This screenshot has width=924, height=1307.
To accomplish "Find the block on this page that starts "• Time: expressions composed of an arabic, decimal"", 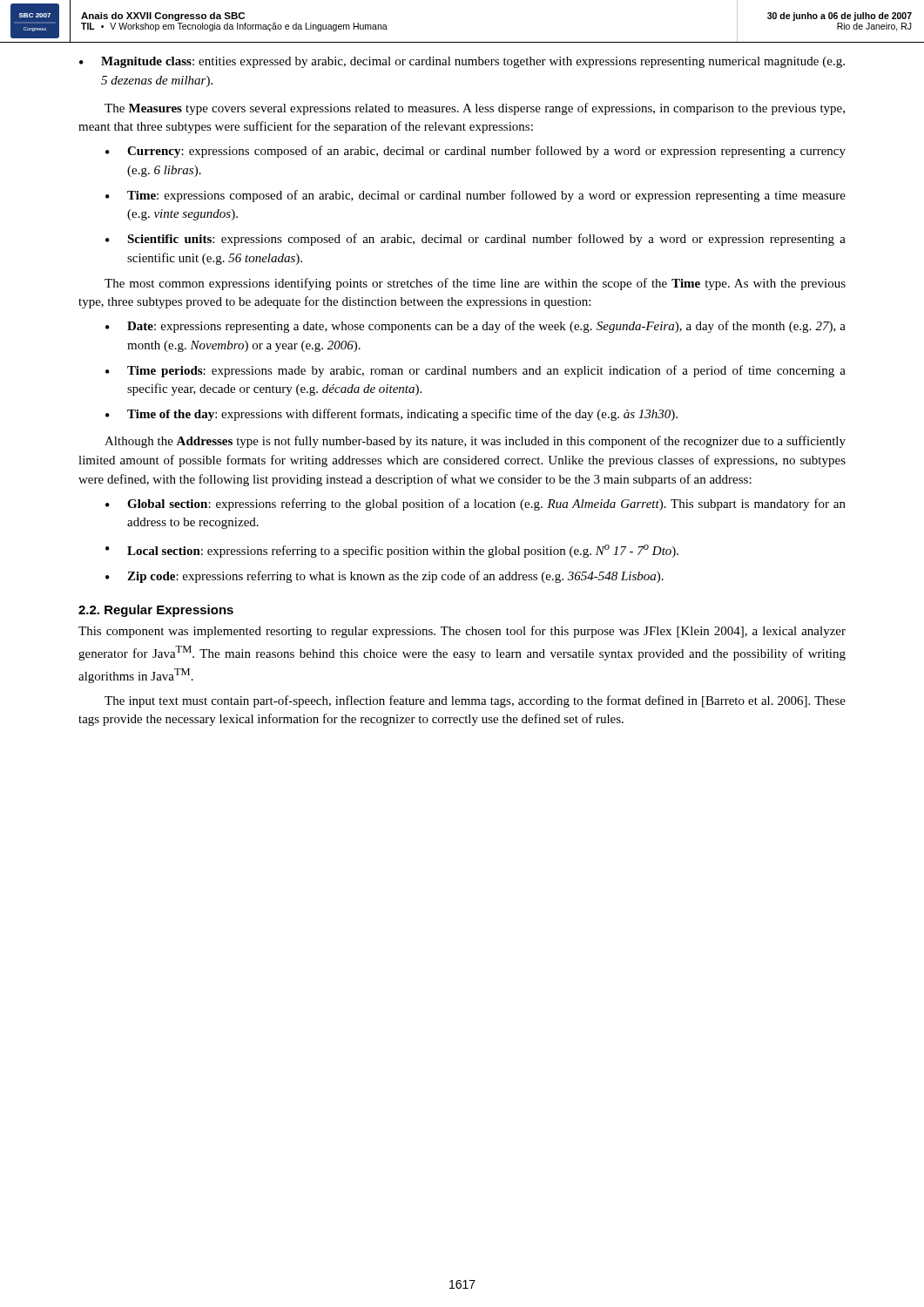I will point(475,205).
